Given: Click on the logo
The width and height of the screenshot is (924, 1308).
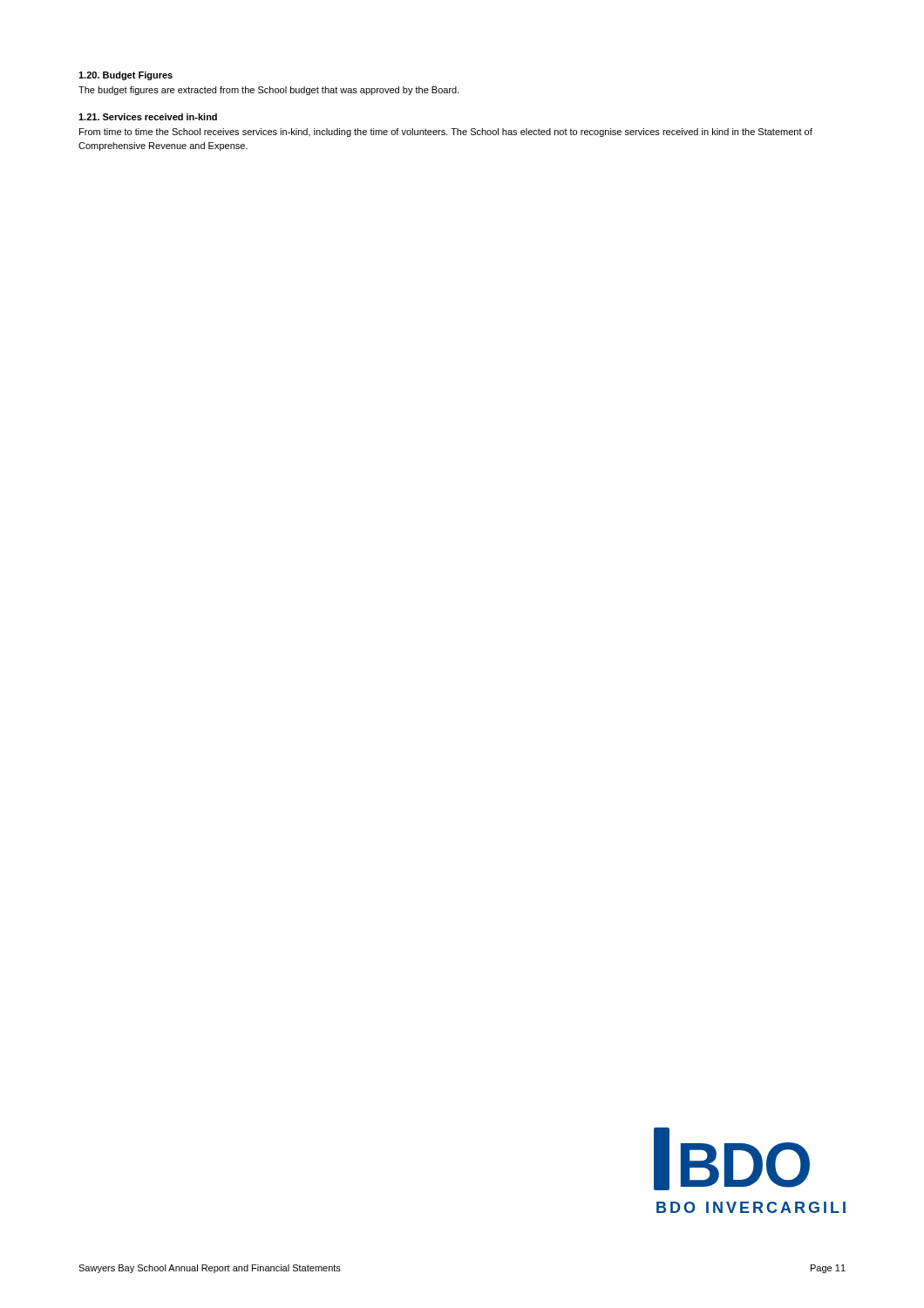Looking at the screenshot, I should [x=750, y=1176].
